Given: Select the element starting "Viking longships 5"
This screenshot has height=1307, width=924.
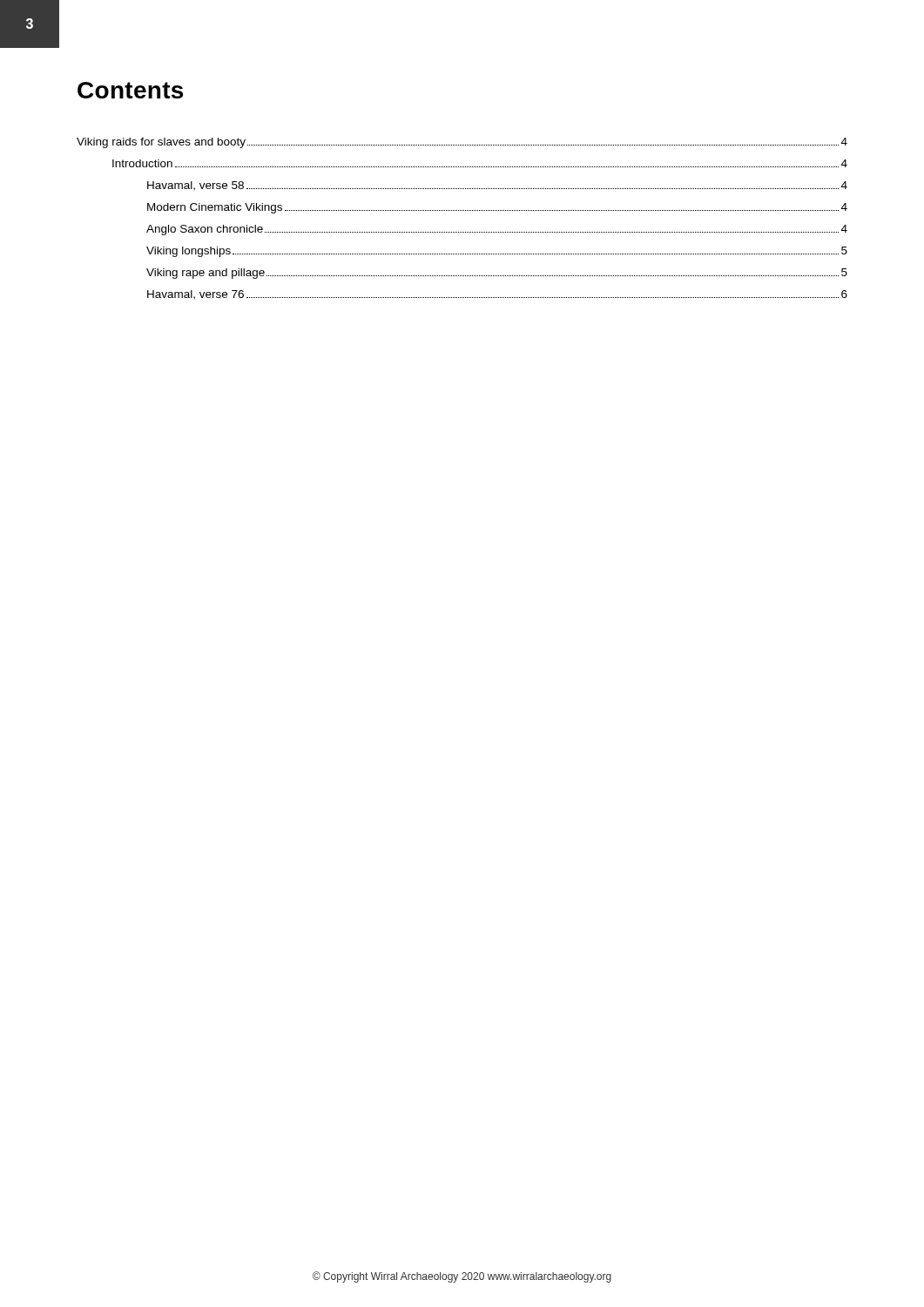Looking at the screenshot, I should click(x=497, y=251).
